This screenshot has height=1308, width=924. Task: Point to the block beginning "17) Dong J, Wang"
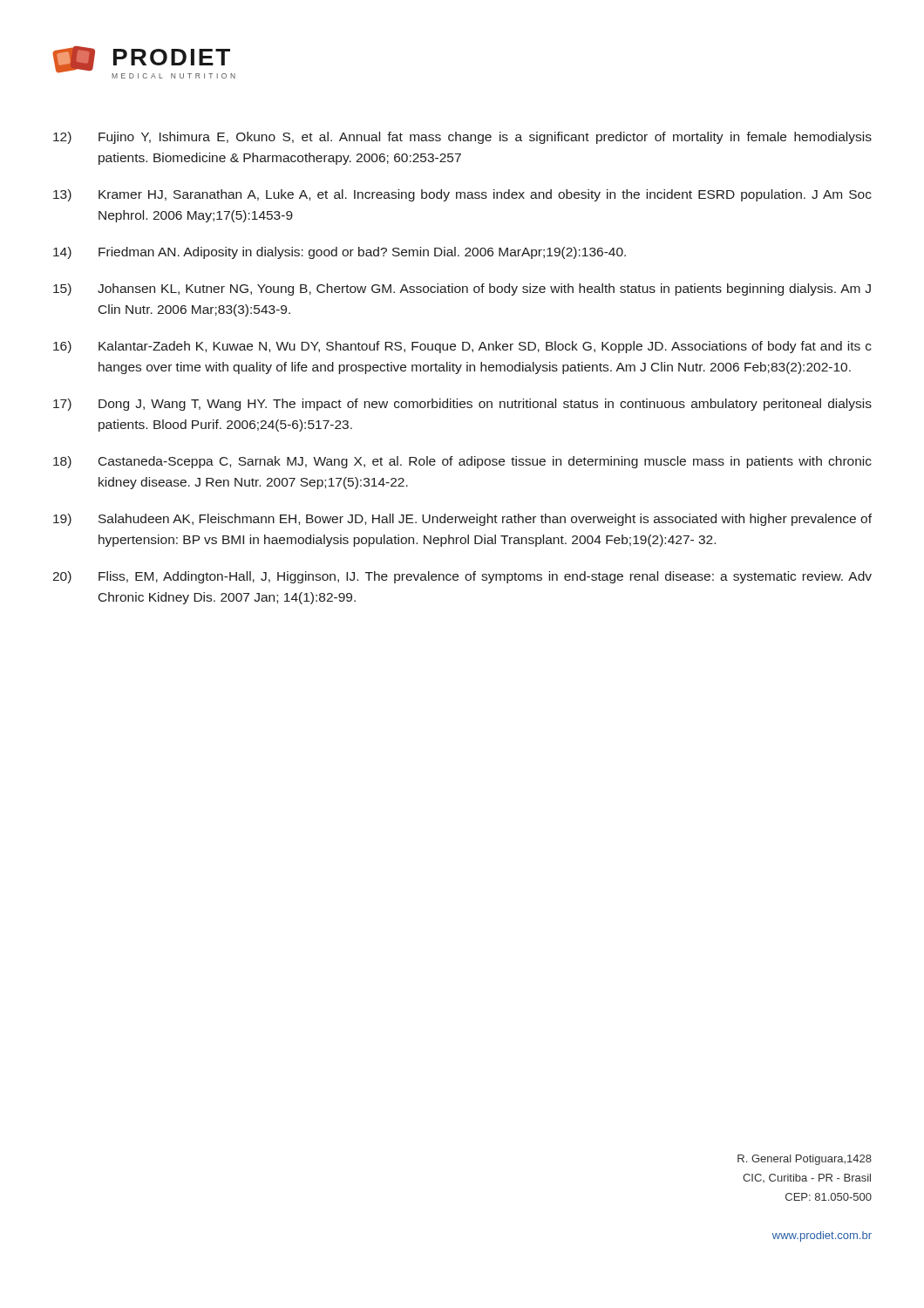point(462,414)
